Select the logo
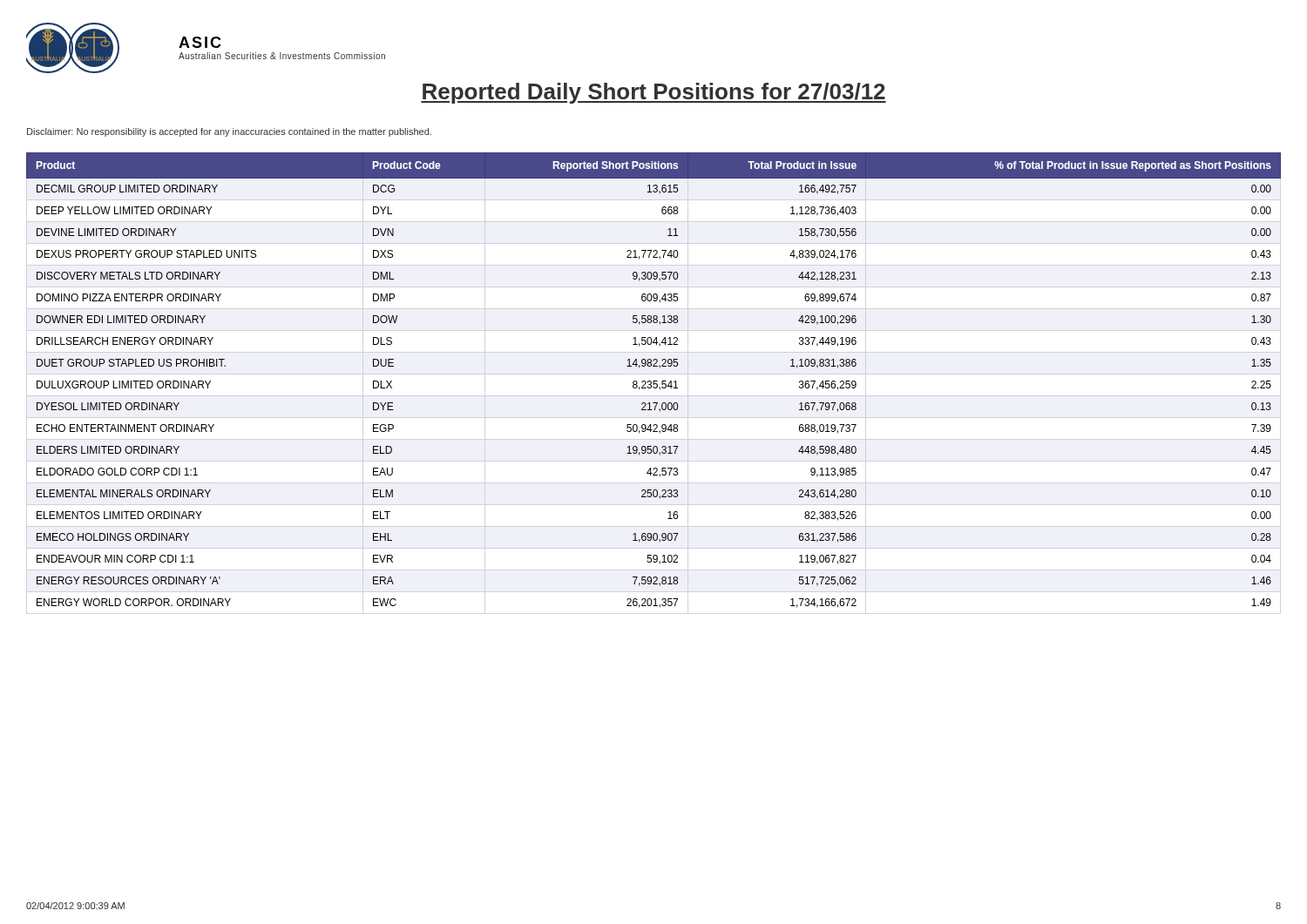This screenshot has width=1307, height=924. pos(206,48)
